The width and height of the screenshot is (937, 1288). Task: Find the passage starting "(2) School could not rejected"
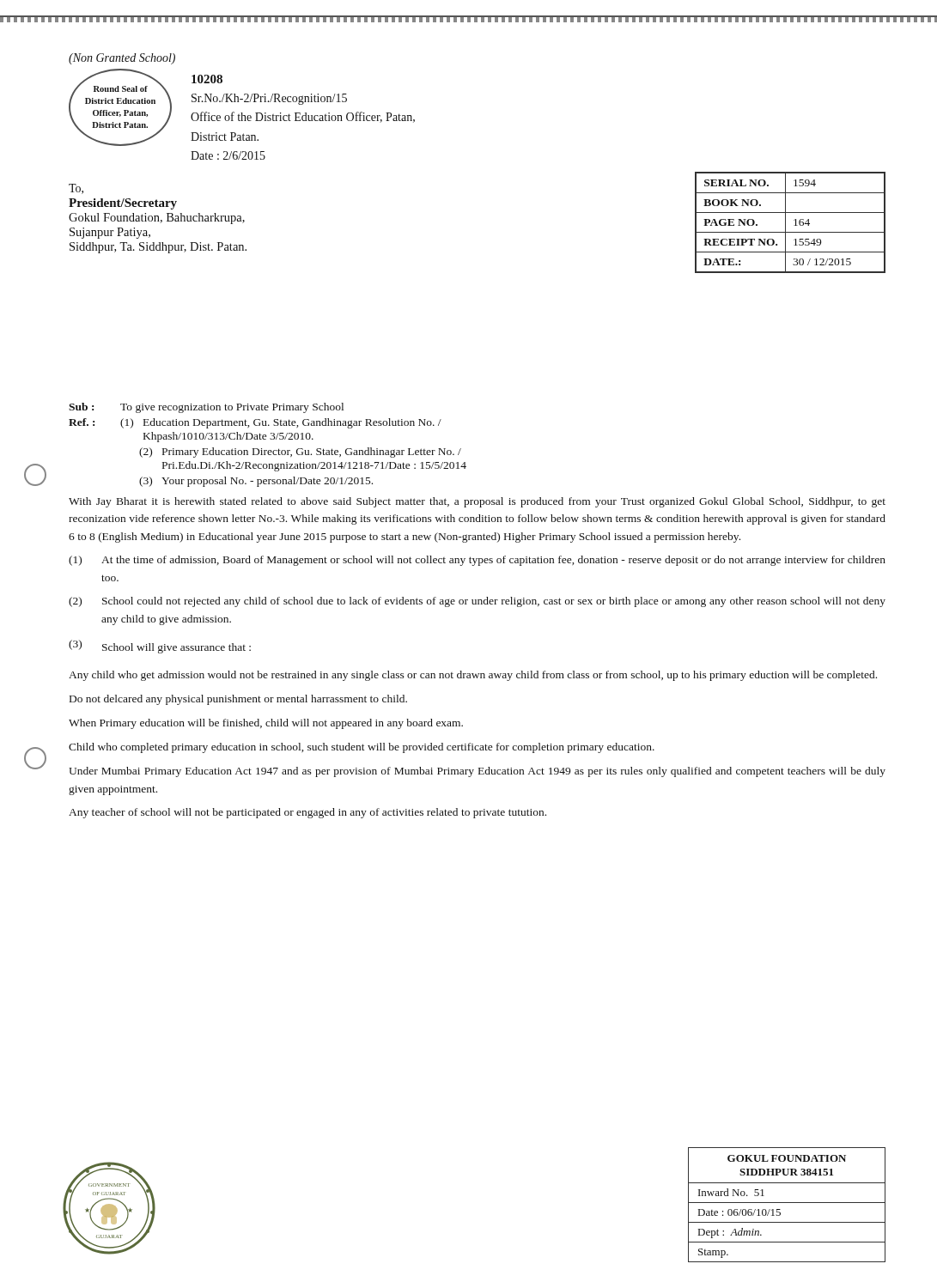(x=477, y=611)
